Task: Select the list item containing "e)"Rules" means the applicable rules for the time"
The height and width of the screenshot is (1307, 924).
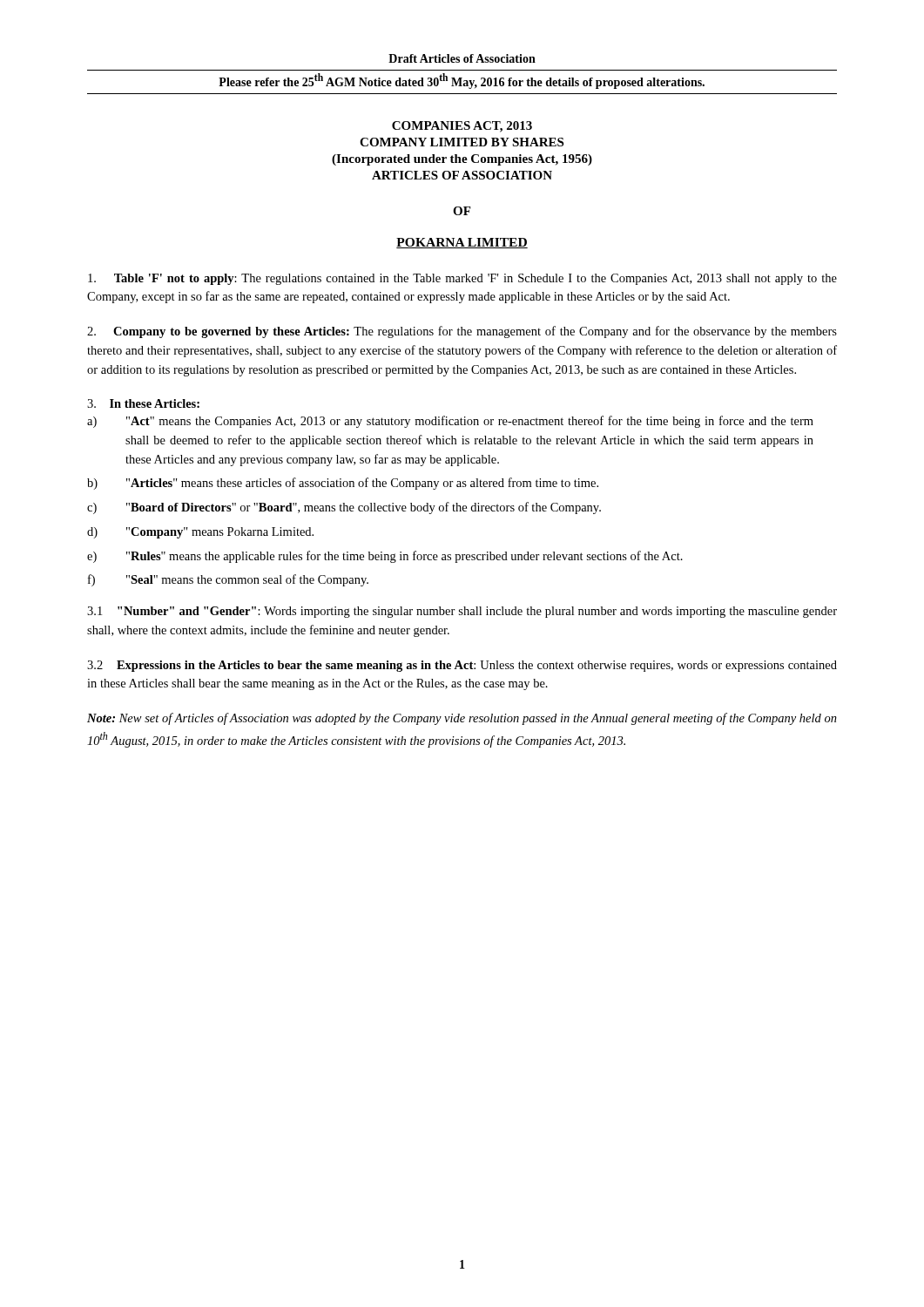Action: point(450,556)
